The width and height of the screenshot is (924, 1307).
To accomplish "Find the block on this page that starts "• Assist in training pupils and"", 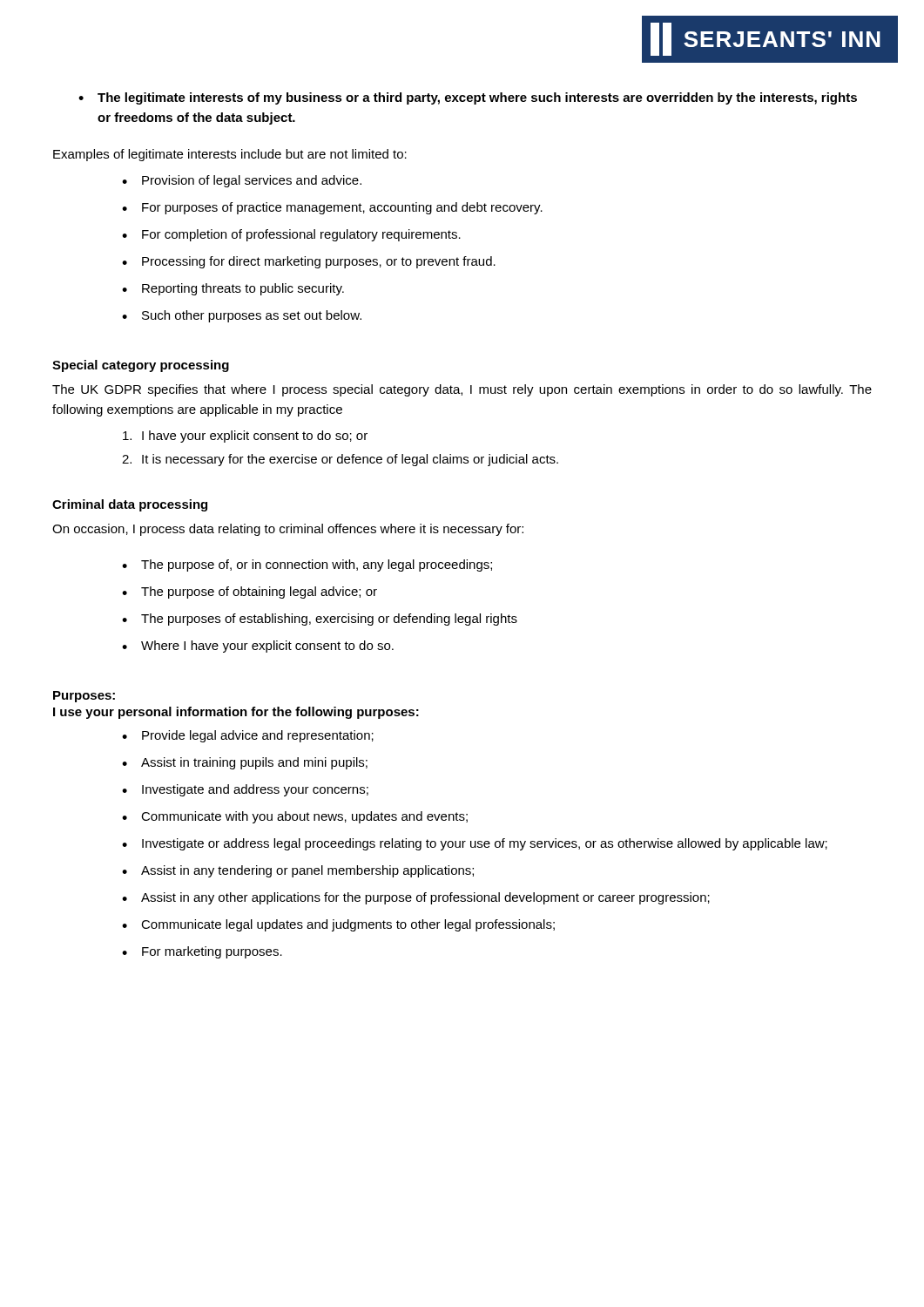I will tap(245, 763).
